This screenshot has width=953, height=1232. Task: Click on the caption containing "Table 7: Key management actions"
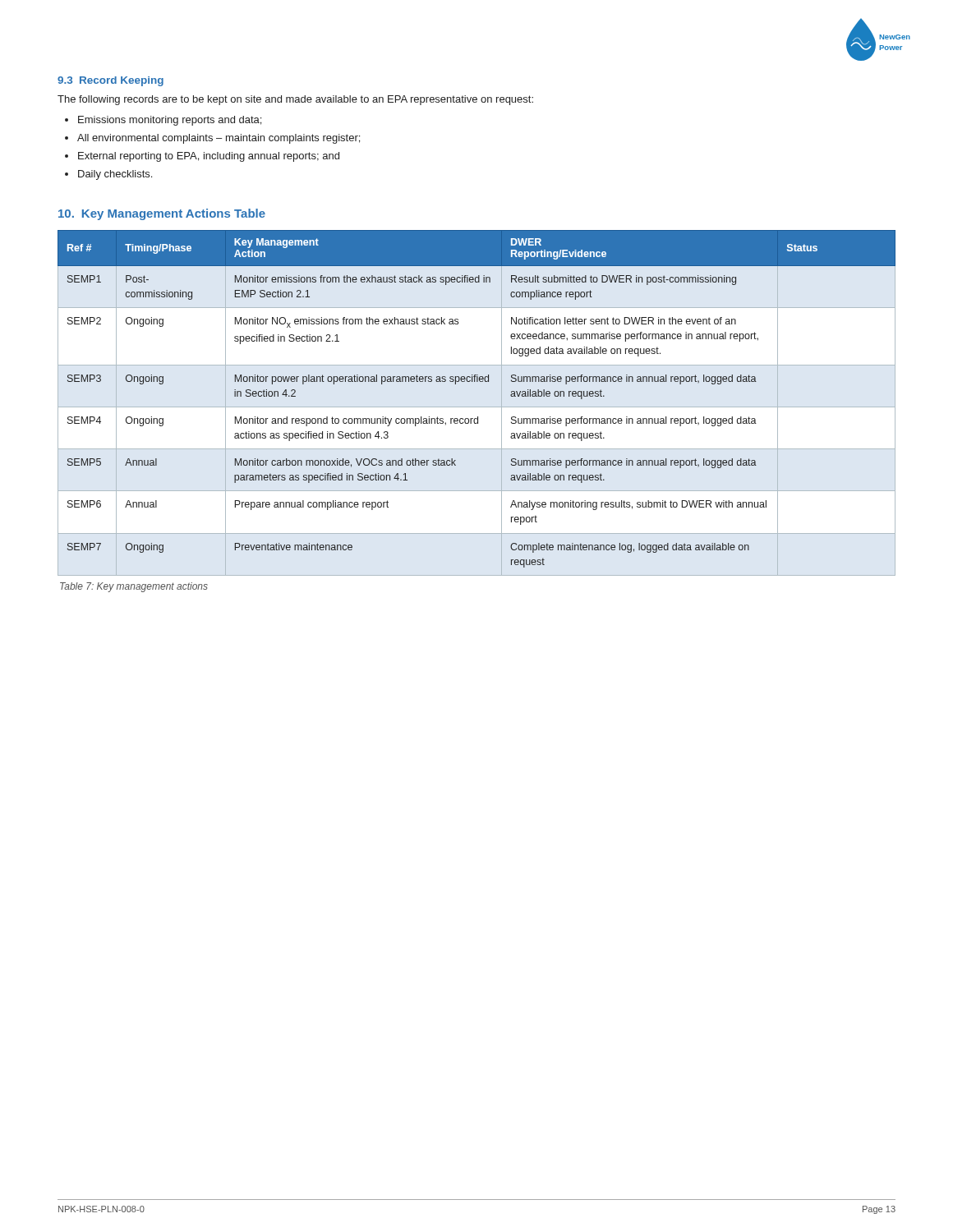click(x=134, y=586)
